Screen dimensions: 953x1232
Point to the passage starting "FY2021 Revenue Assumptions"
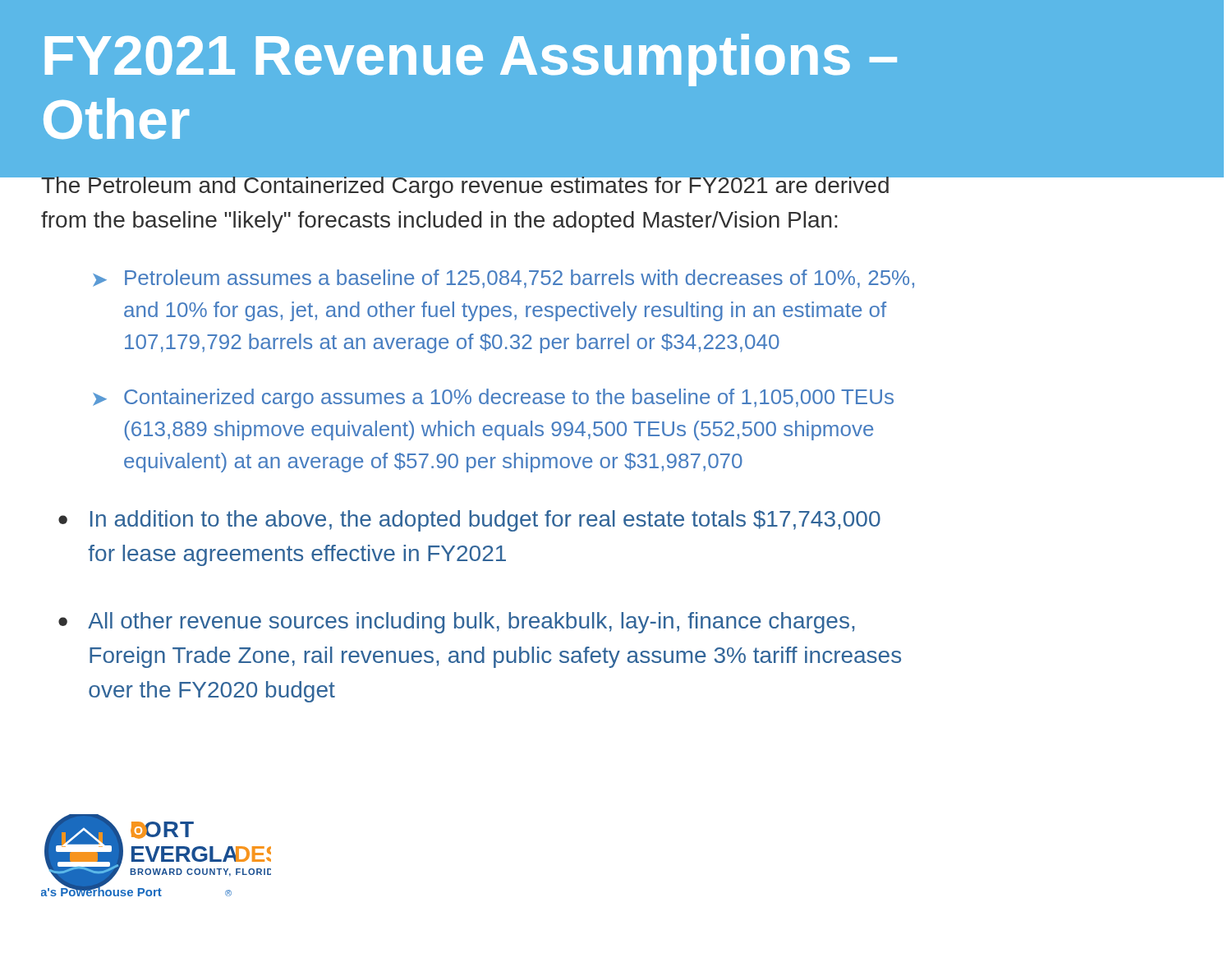tap(612, 87)
